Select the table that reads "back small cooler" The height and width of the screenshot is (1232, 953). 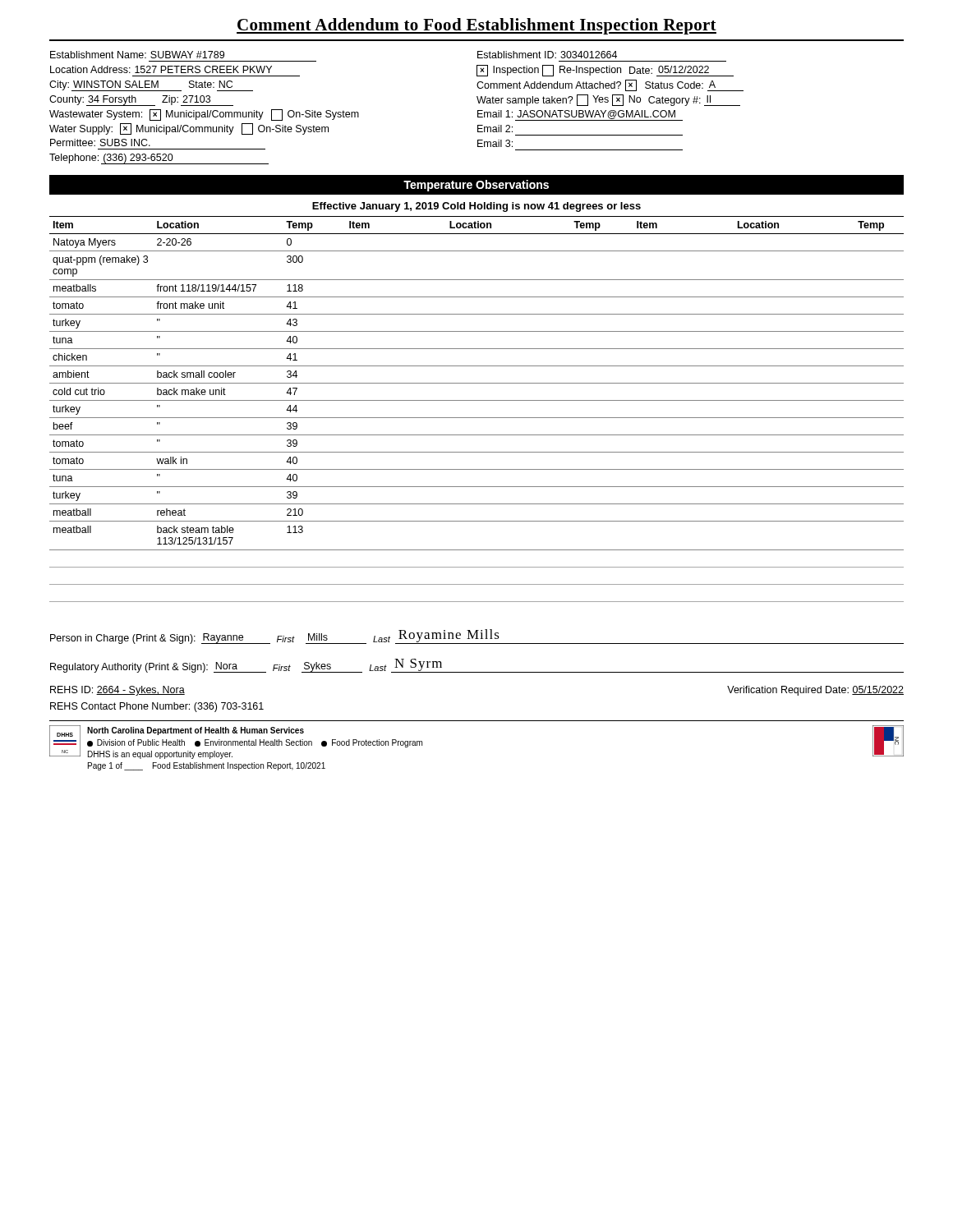[476, 383]
